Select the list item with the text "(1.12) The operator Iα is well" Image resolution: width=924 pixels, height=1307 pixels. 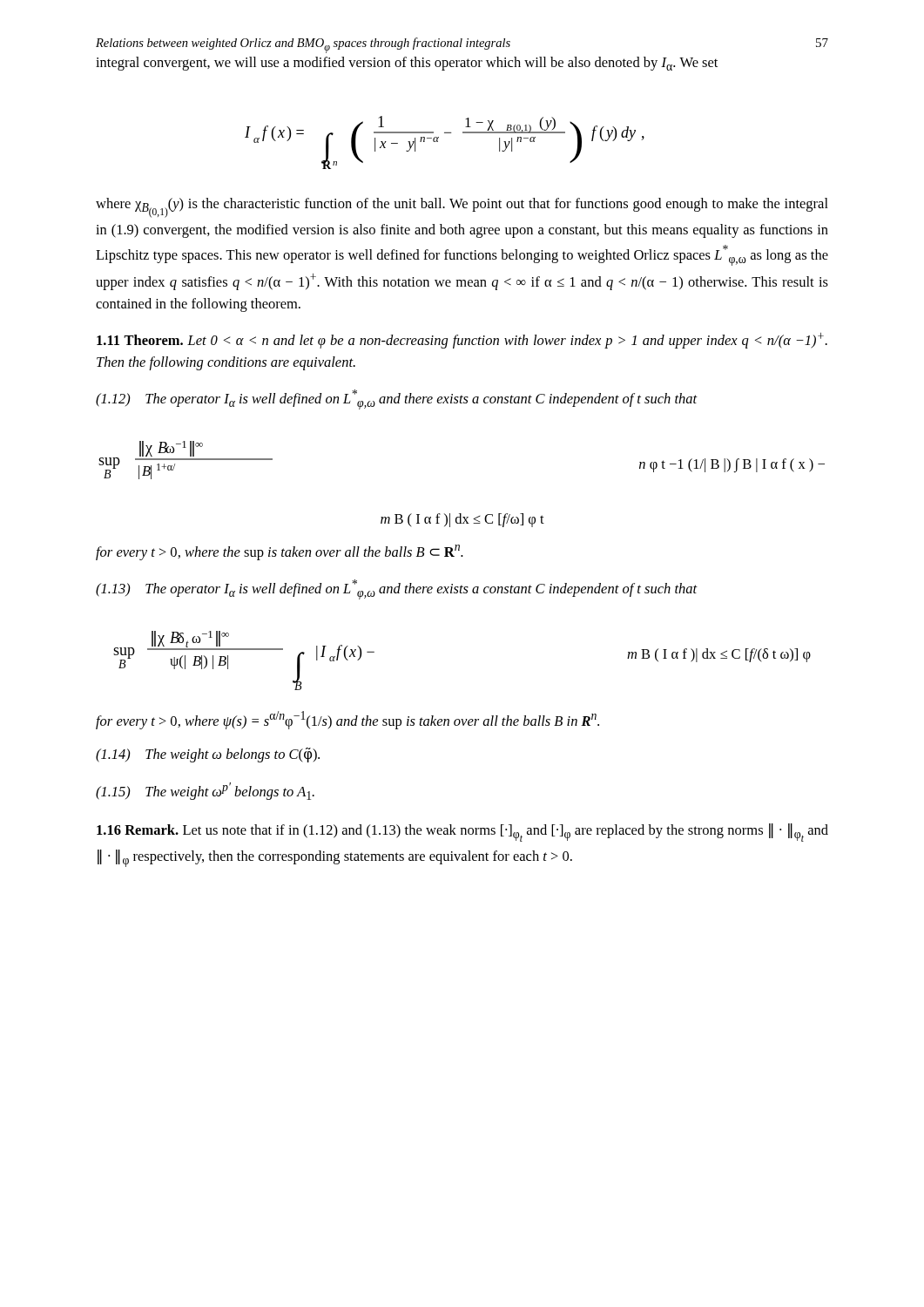[462, 399]
